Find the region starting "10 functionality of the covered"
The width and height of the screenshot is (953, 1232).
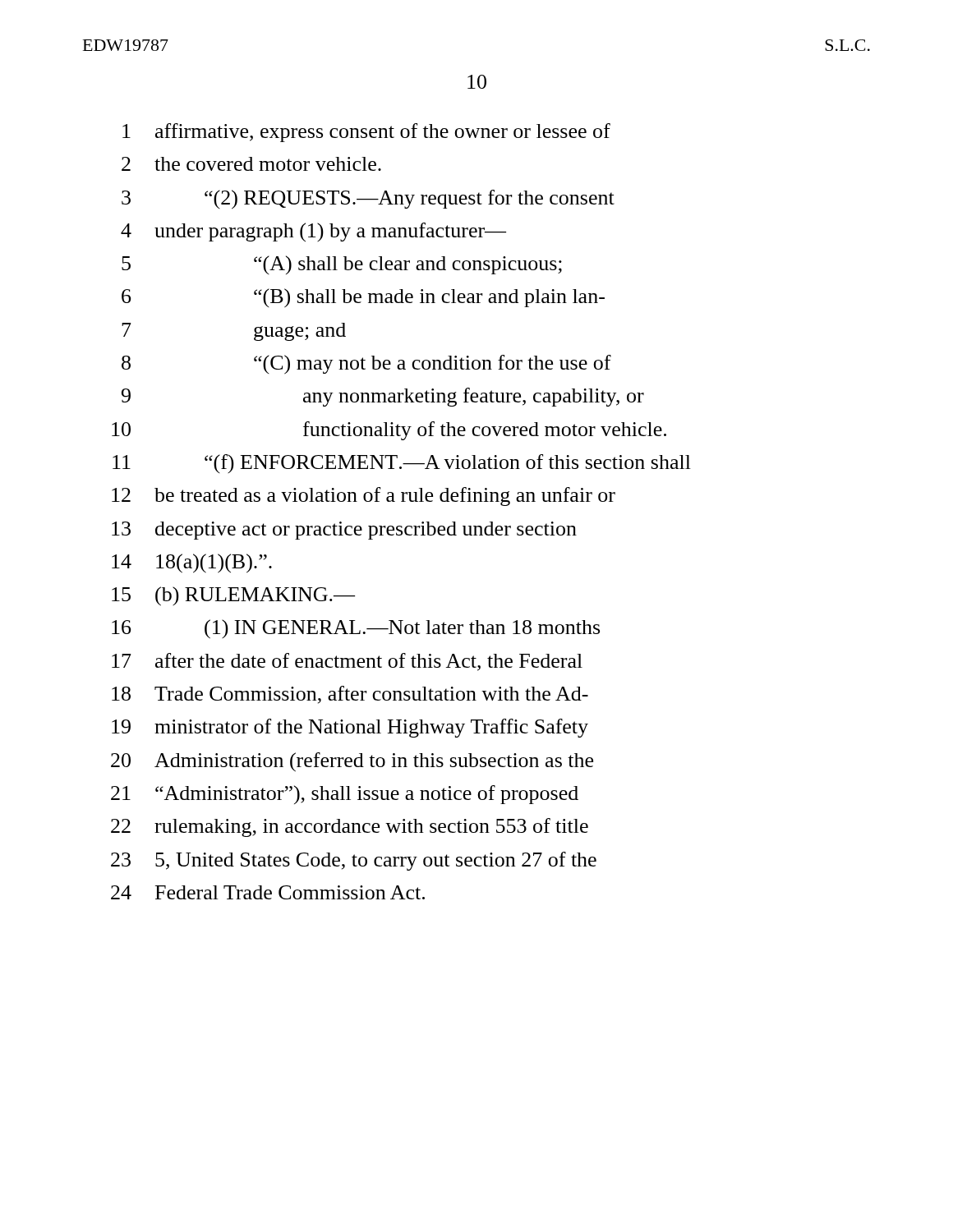476,429
